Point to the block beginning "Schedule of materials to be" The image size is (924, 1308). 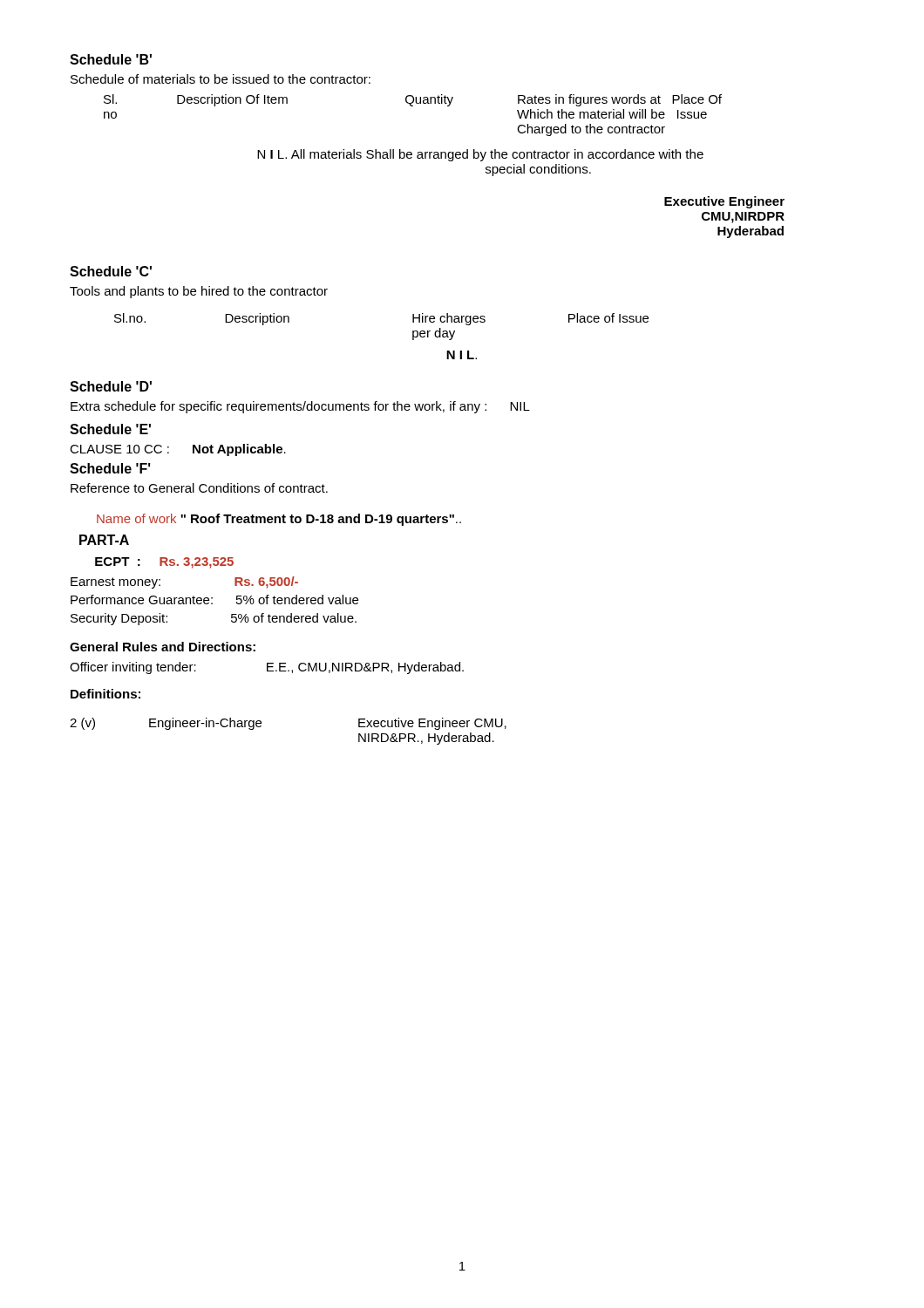221,79
